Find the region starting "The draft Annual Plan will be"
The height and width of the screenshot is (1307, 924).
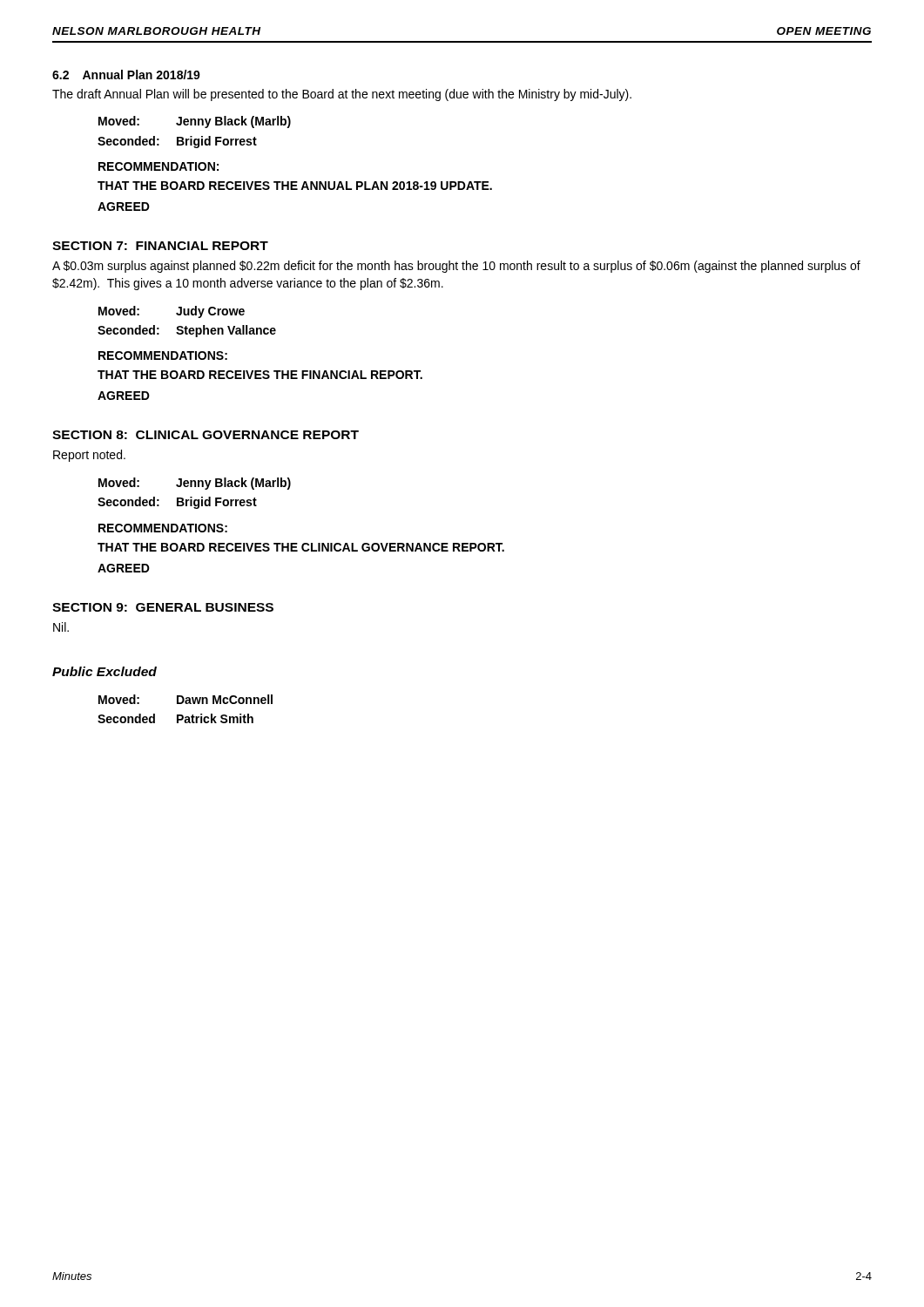[342, 94]
